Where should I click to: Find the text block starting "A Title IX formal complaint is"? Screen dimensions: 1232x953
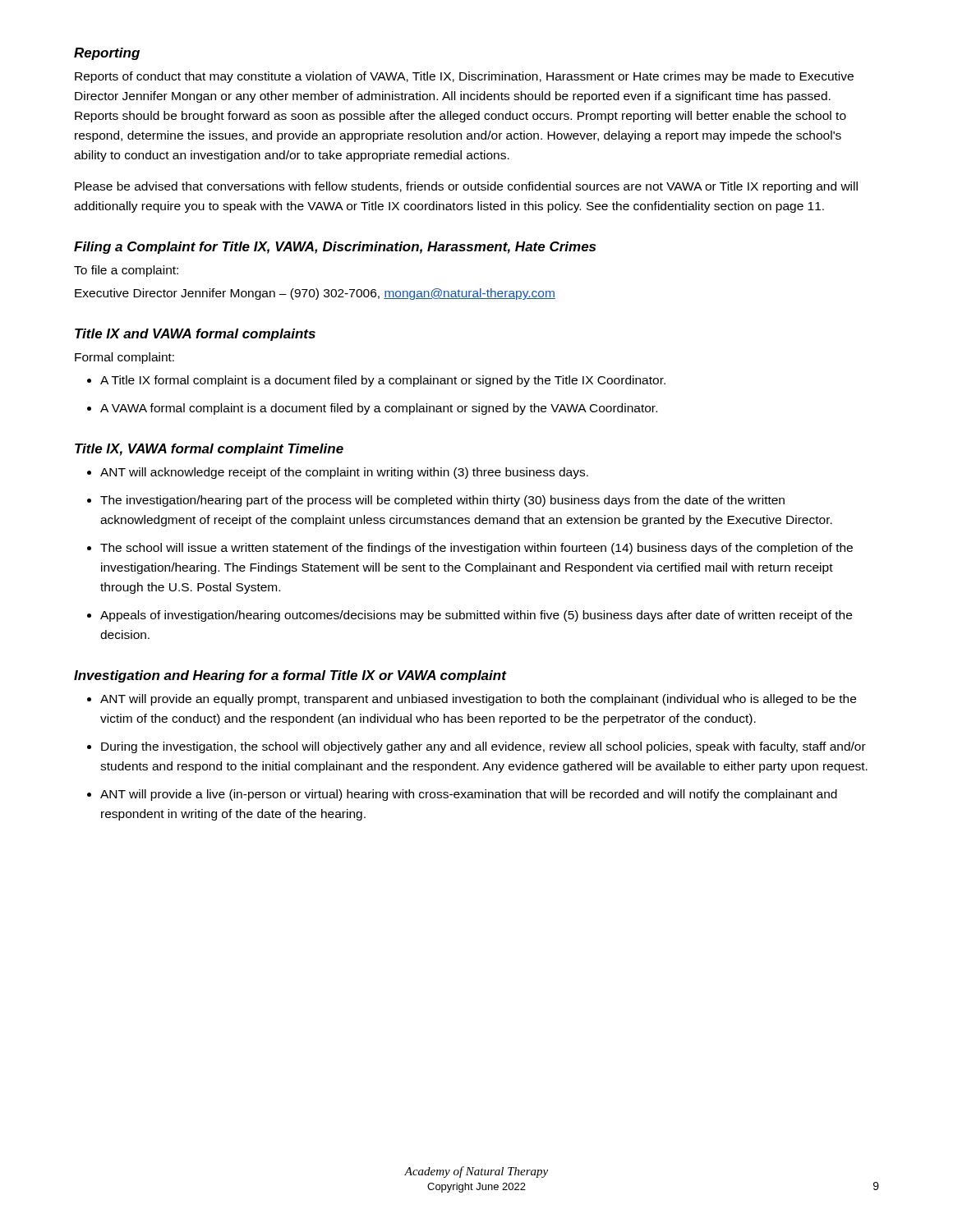click(383, 380)
